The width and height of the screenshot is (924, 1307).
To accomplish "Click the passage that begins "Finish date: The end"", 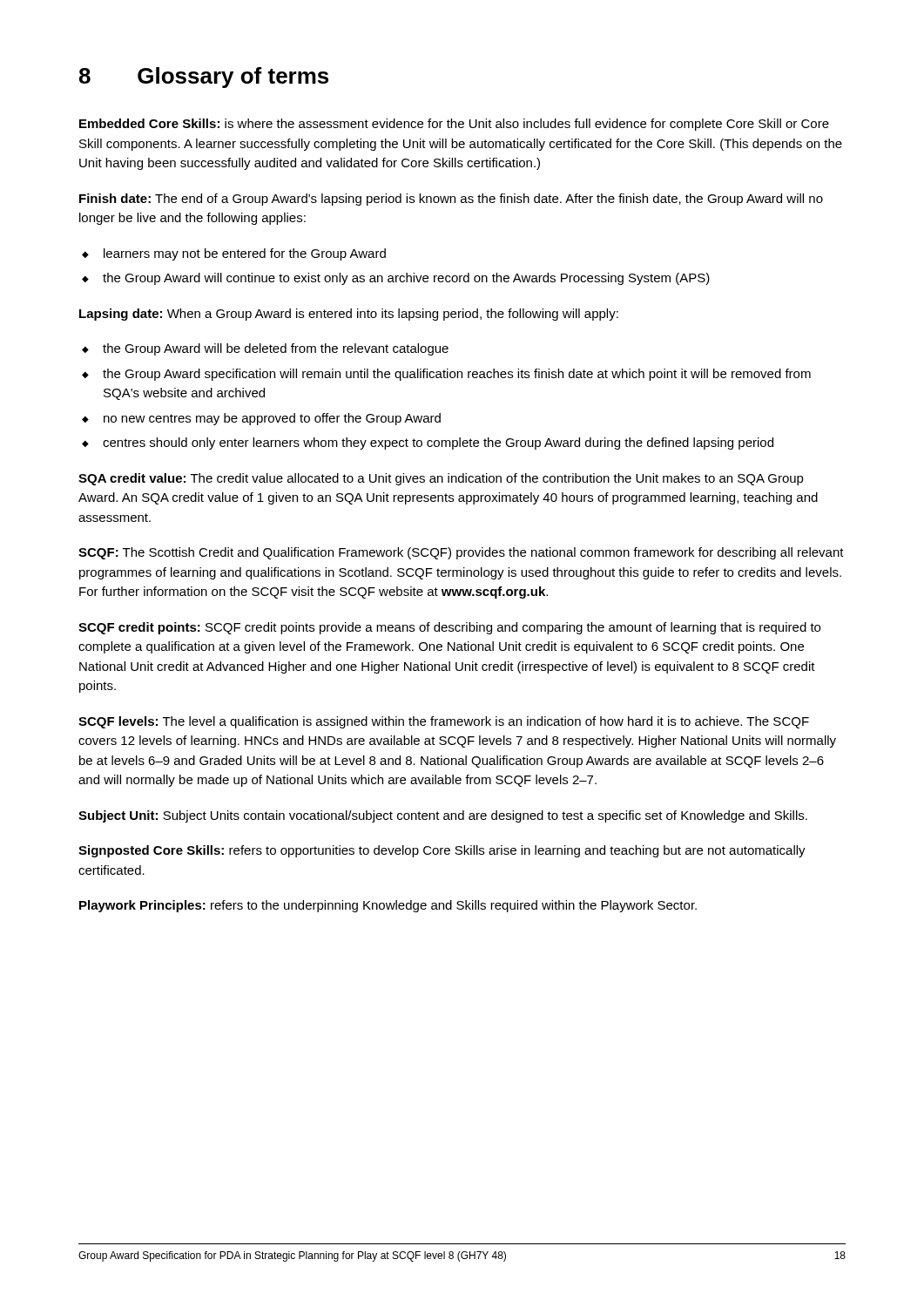I will coord(451,208).
